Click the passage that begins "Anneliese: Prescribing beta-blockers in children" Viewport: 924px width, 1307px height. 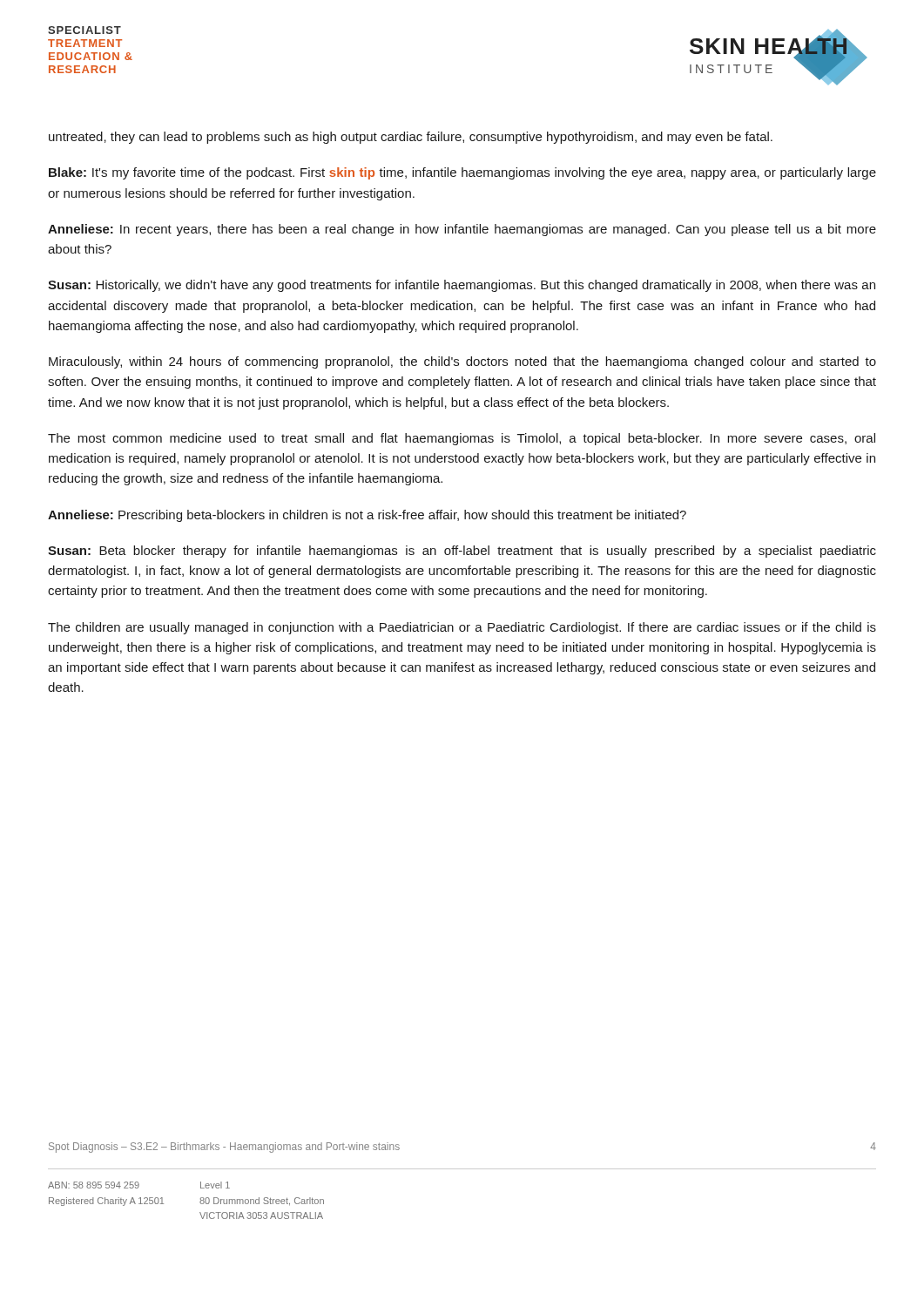(x=462, y=514)
